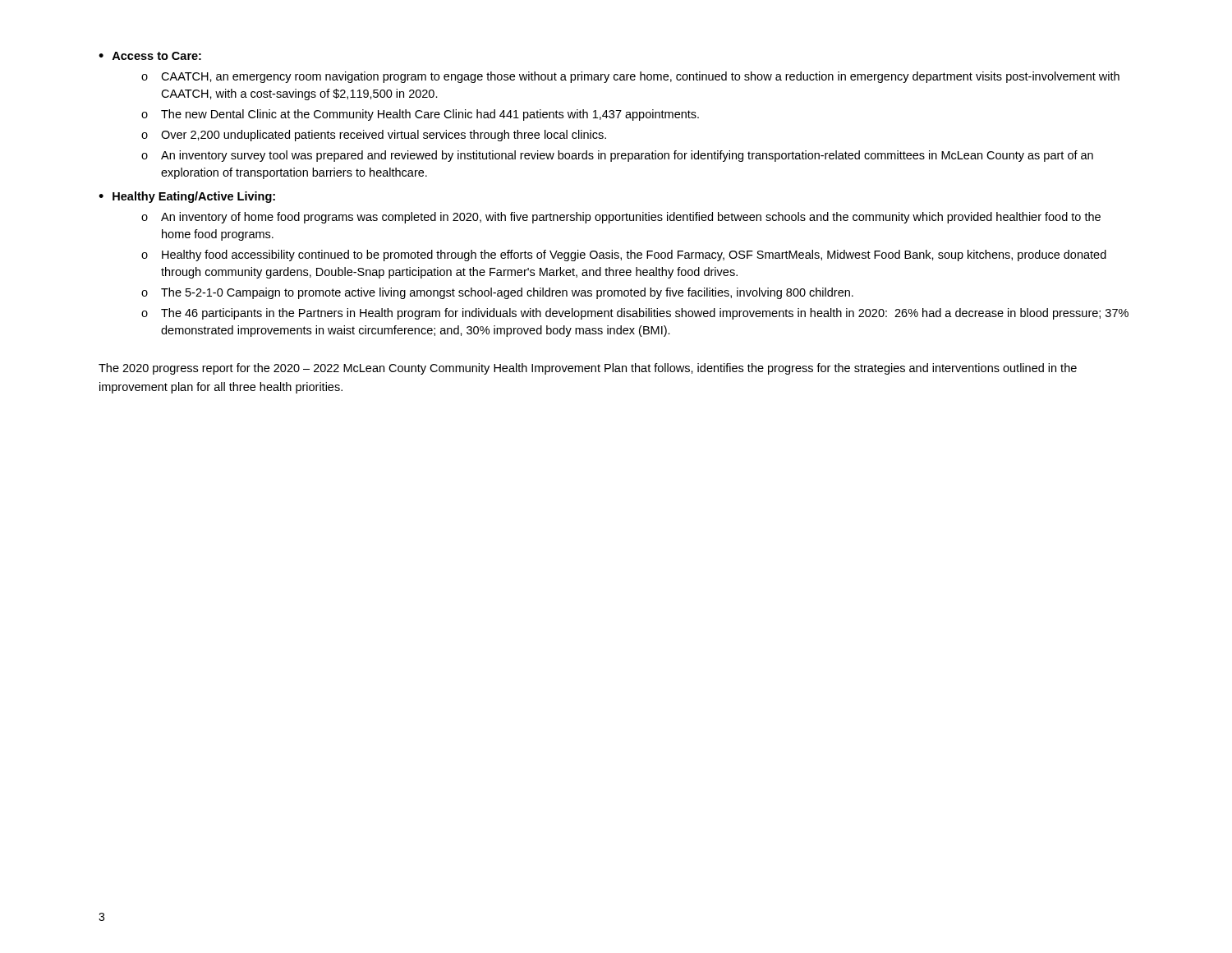Point to the block beginning "o Over 2,200 unduplicated patients received"

pos(374,135)
